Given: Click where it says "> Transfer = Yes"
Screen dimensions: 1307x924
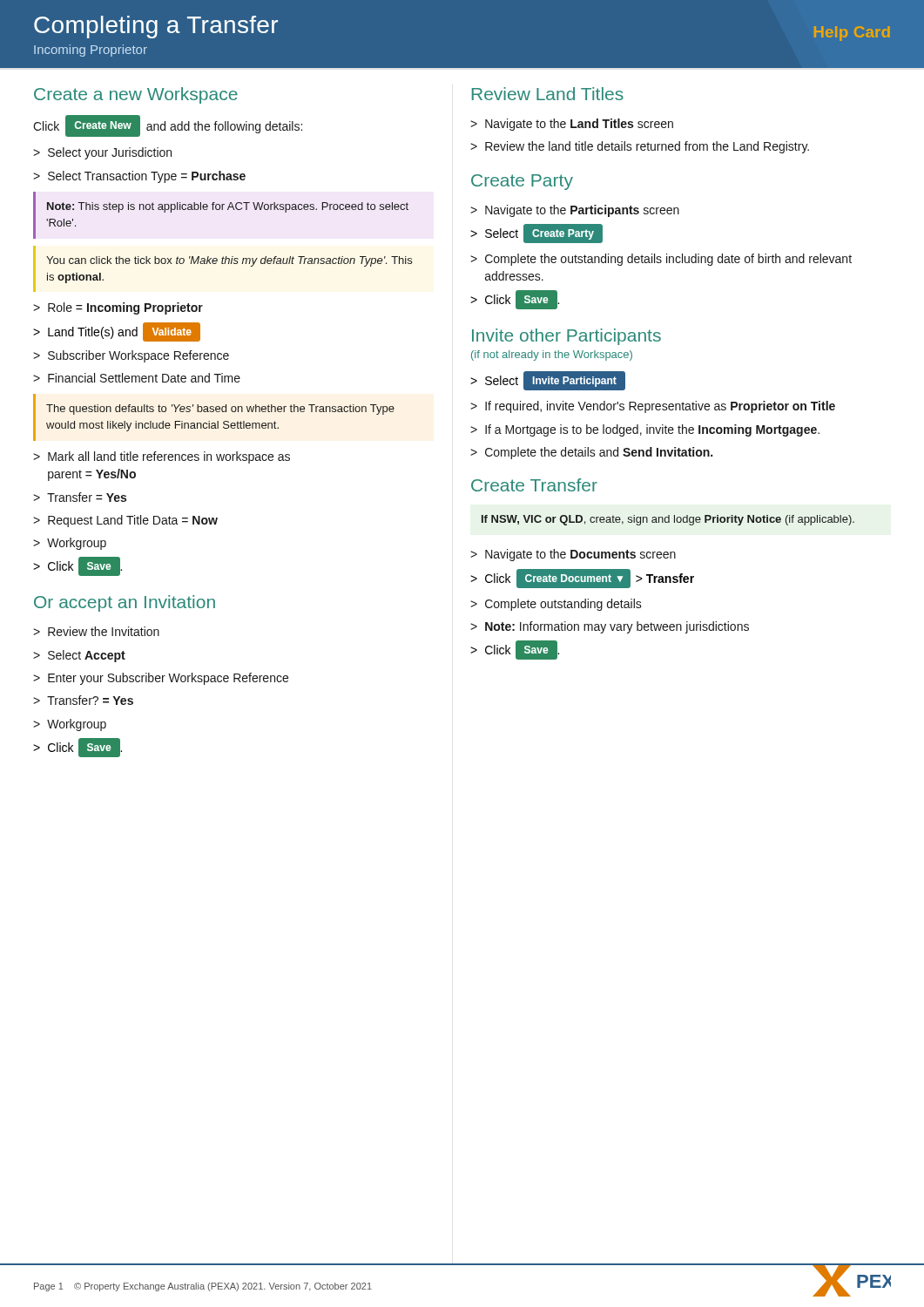Looking at the screenshot, I should point(80,497).
